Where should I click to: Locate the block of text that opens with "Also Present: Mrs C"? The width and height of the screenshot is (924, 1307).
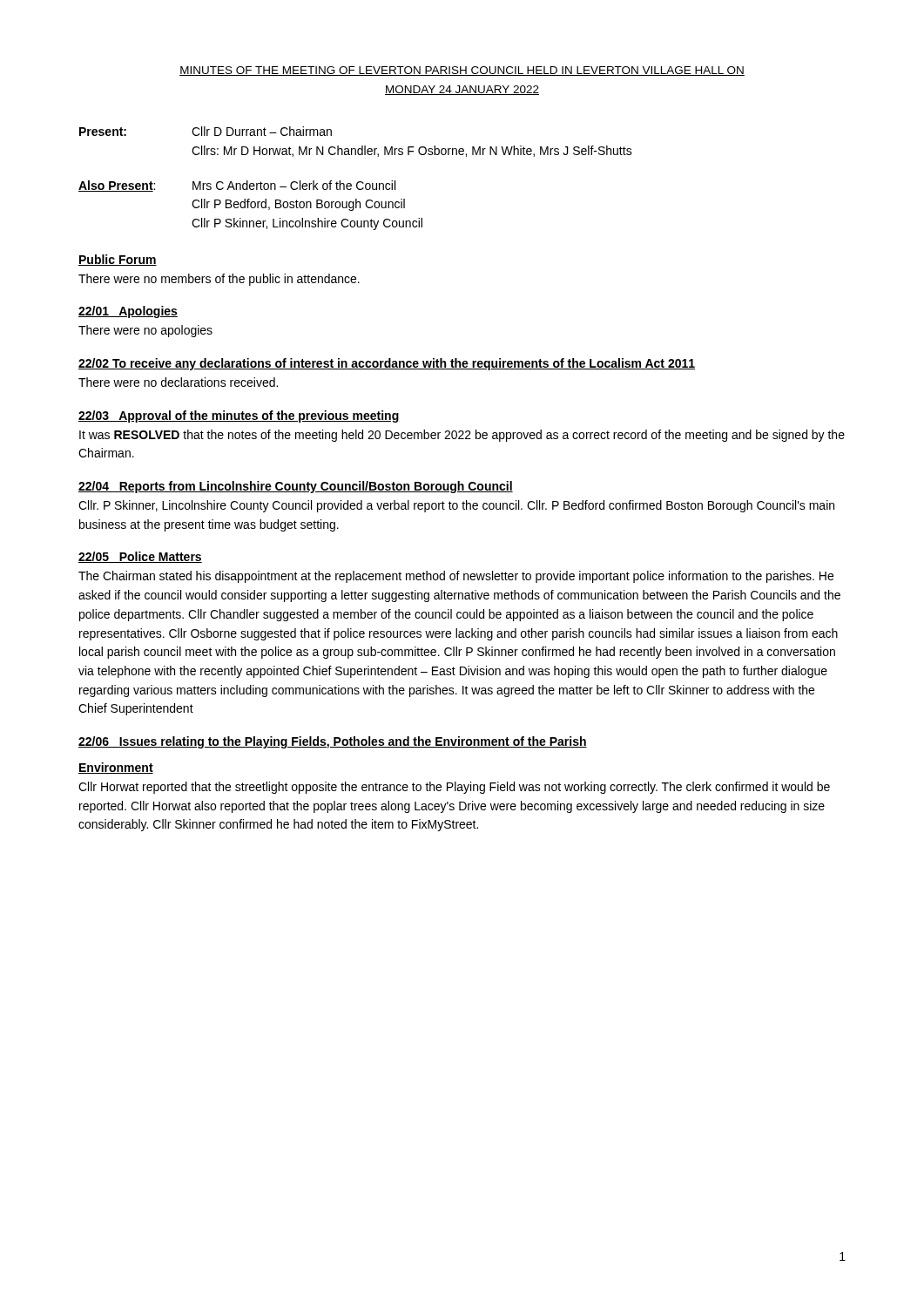click(251, 205)
